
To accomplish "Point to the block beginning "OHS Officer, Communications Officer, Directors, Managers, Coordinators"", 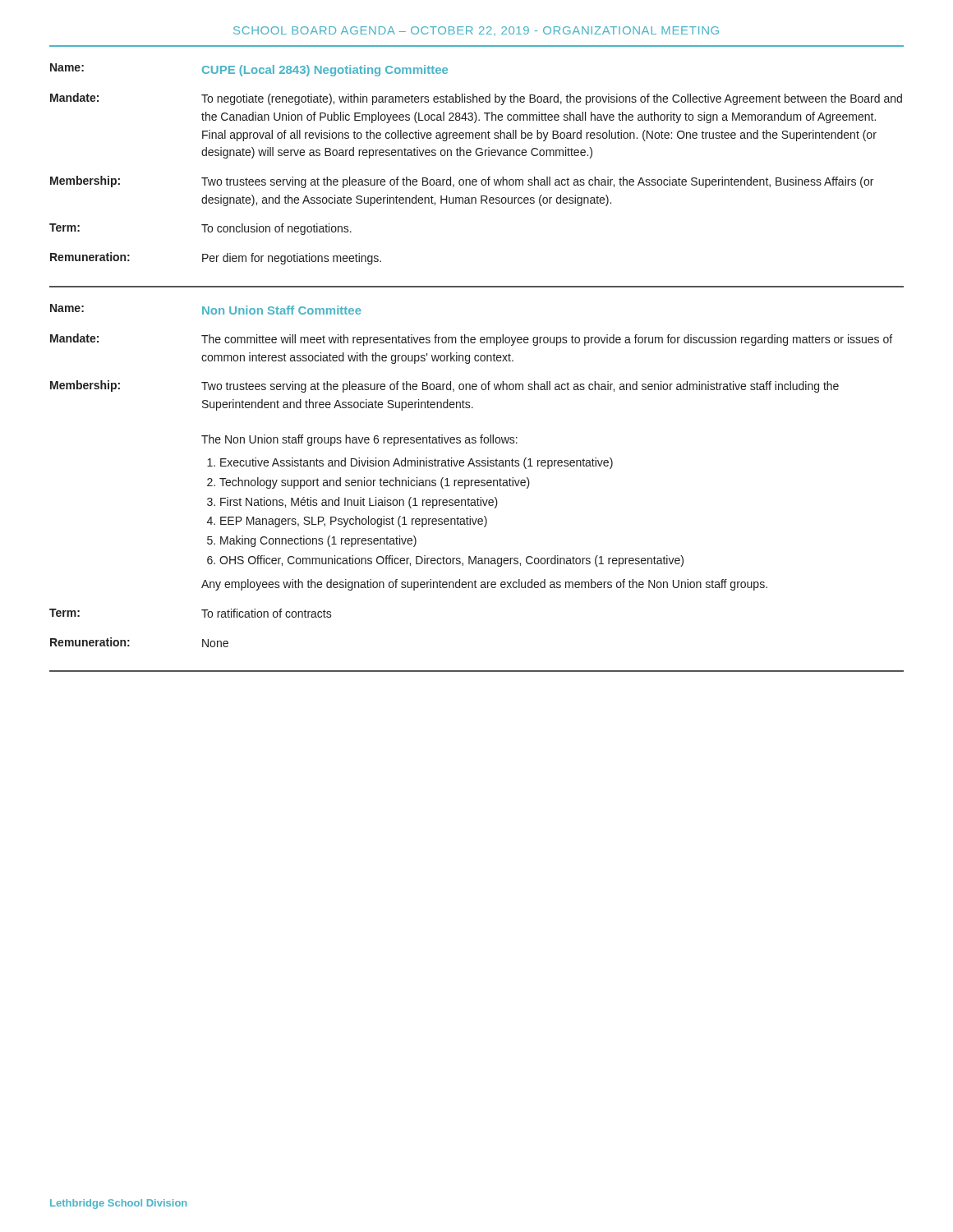I will (x=452, y=560).
